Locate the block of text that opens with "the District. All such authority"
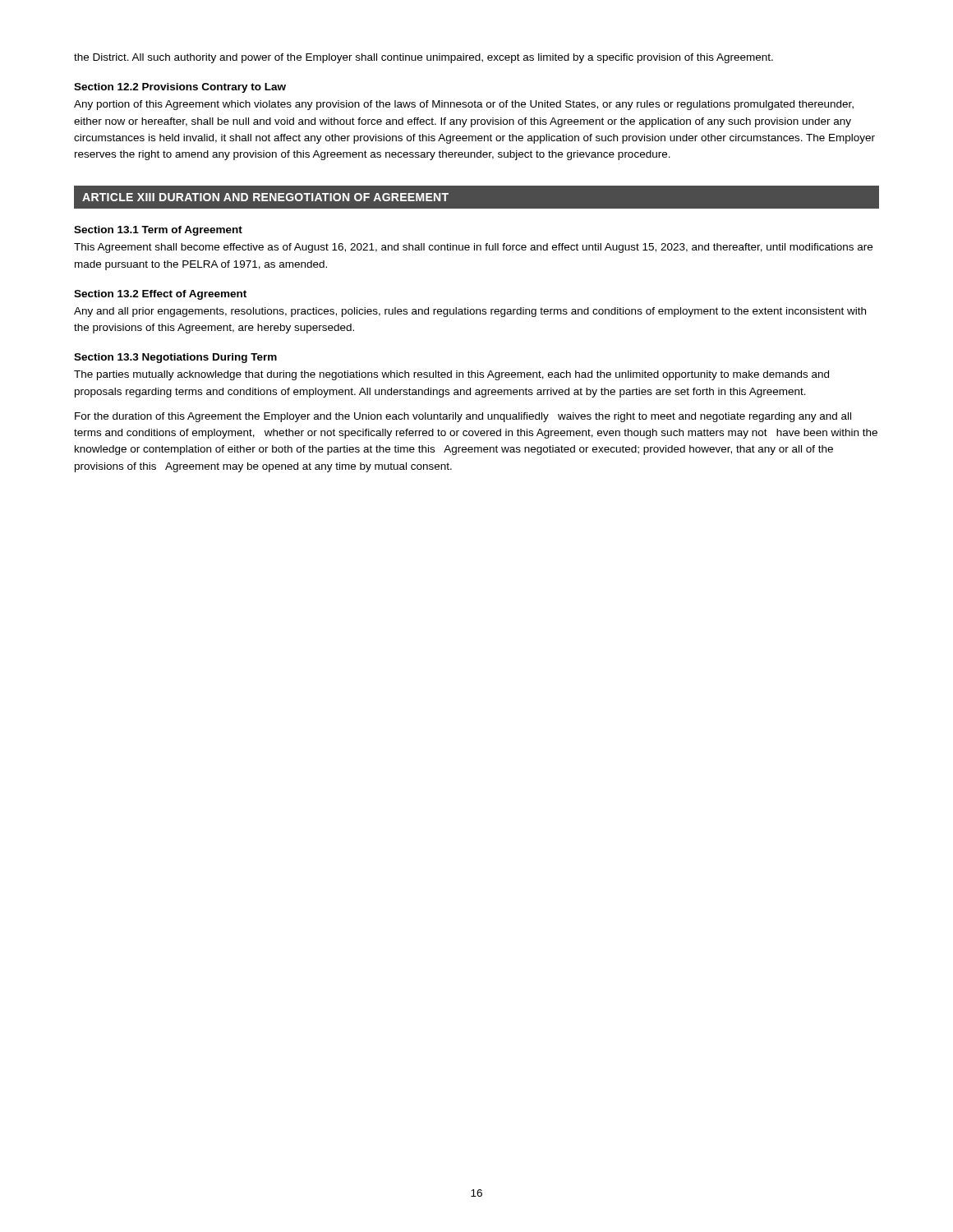 (424, 57)
